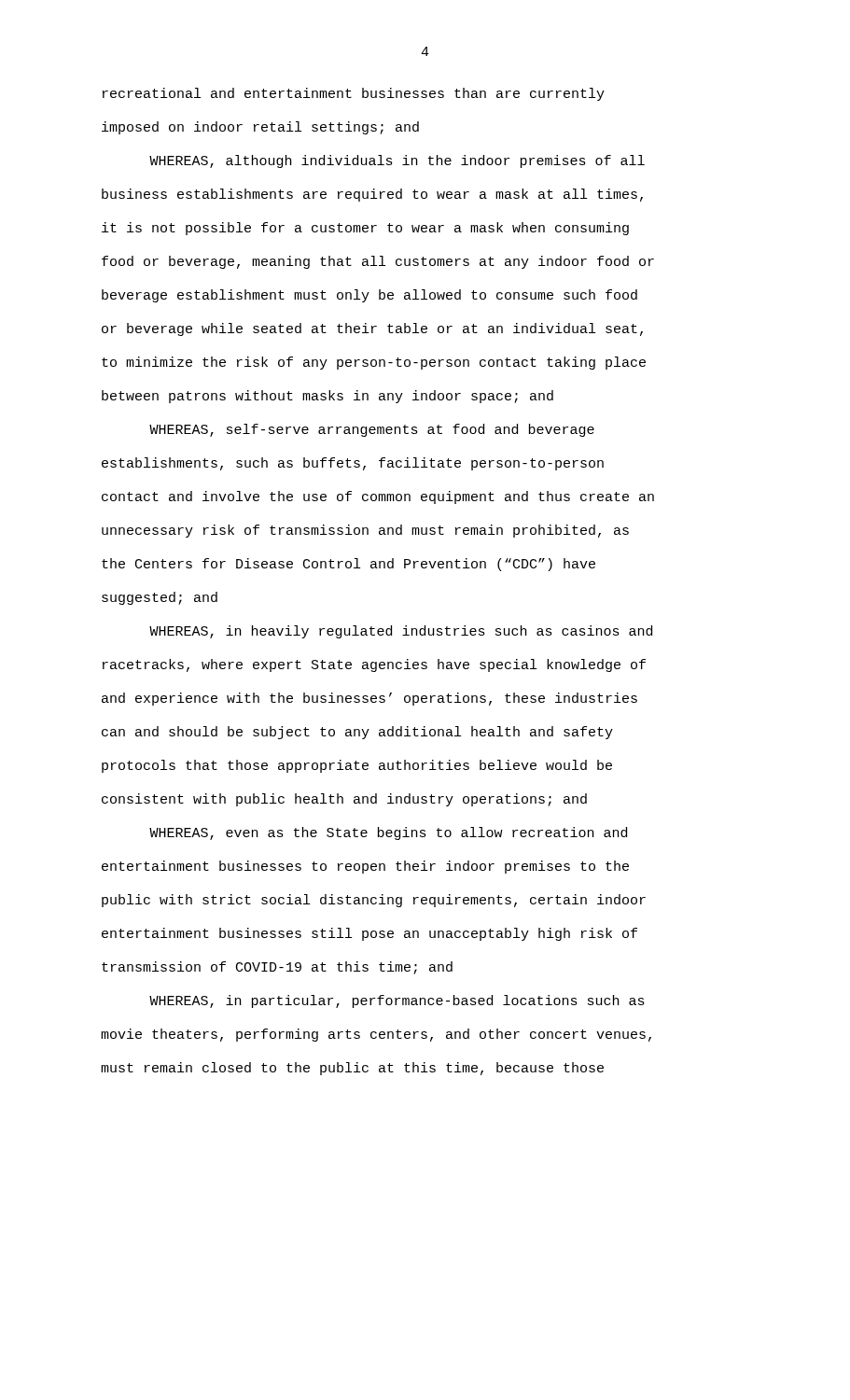The height and width of the screenshot is (1400, 850).
Task: Click on the text block containing "recreational and entertainment businesses than"
Action: click(425, 112)
